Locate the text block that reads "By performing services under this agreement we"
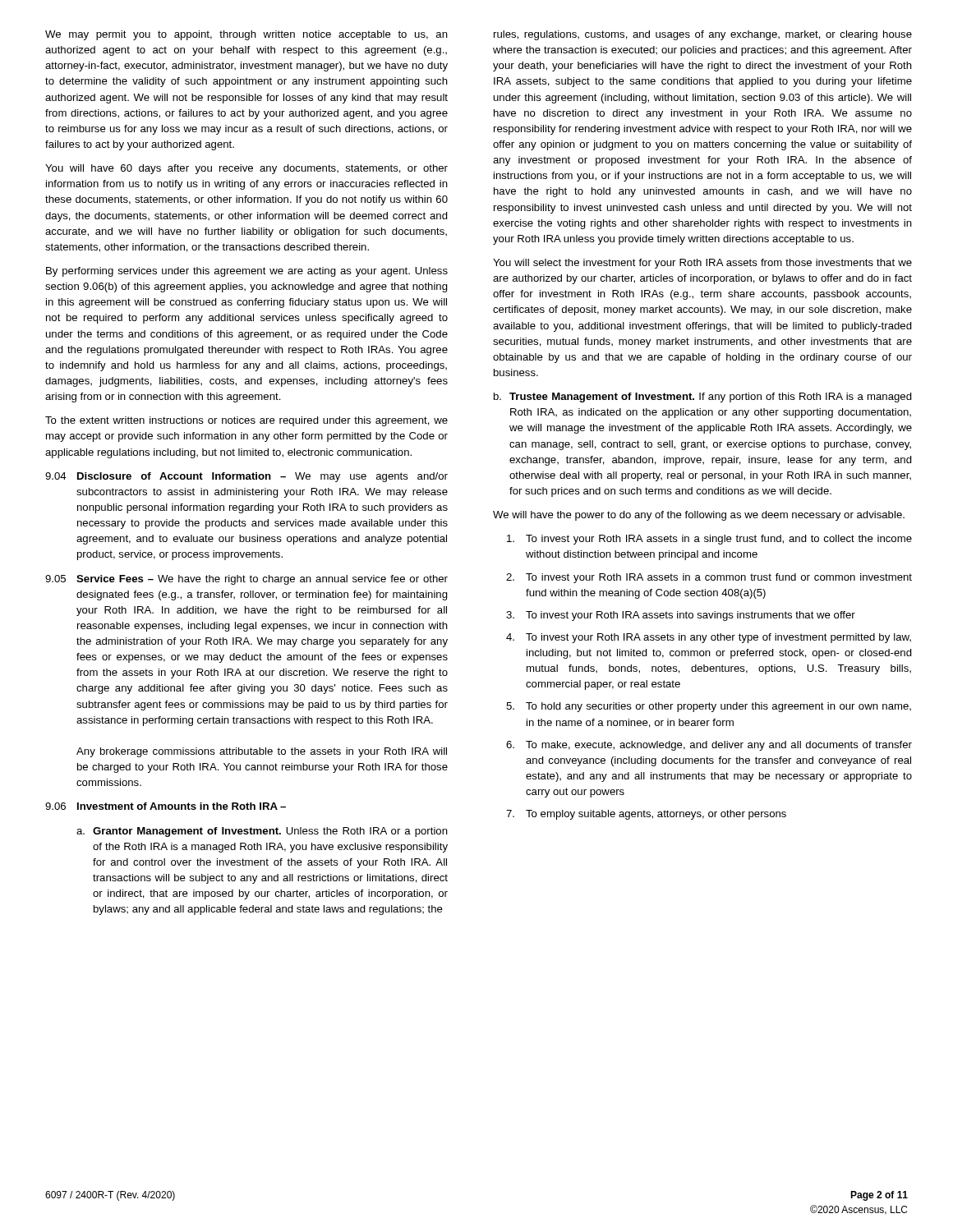The height and width of the screenshot is (1232, 953). 246,333
